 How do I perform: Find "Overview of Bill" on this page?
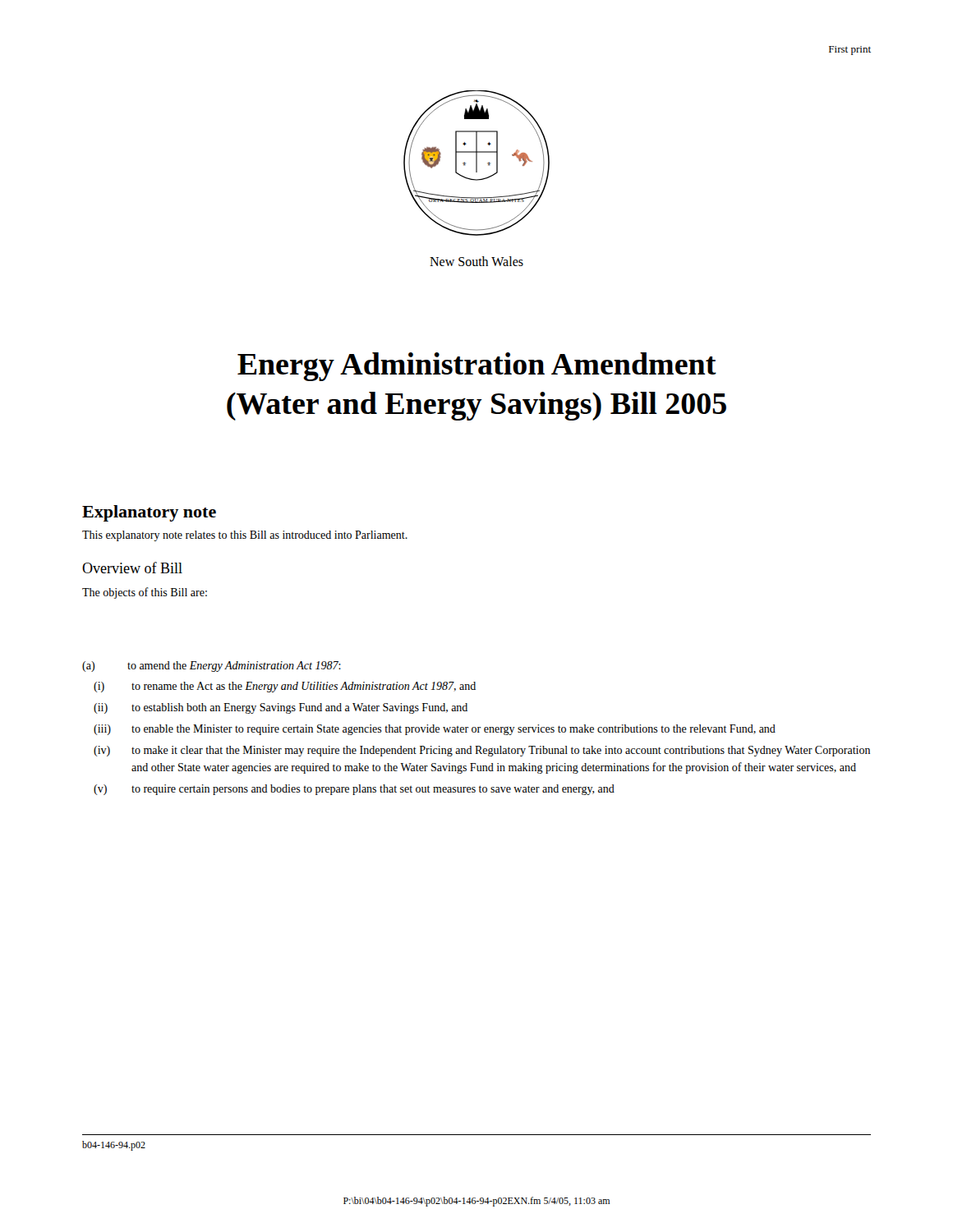pyautogui.click(x=132, y=568)
